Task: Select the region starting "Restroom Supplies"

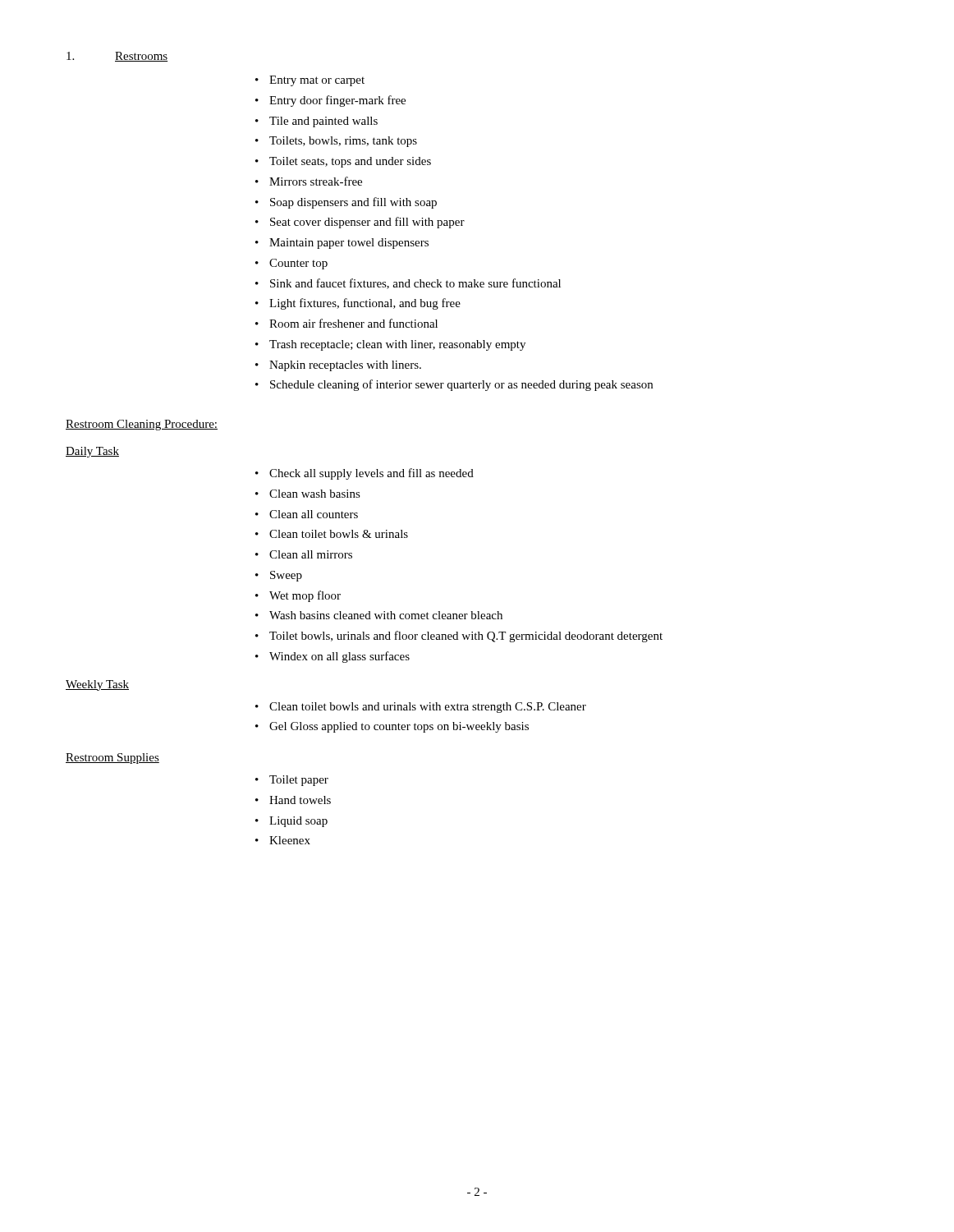Action: click(112, 757)
